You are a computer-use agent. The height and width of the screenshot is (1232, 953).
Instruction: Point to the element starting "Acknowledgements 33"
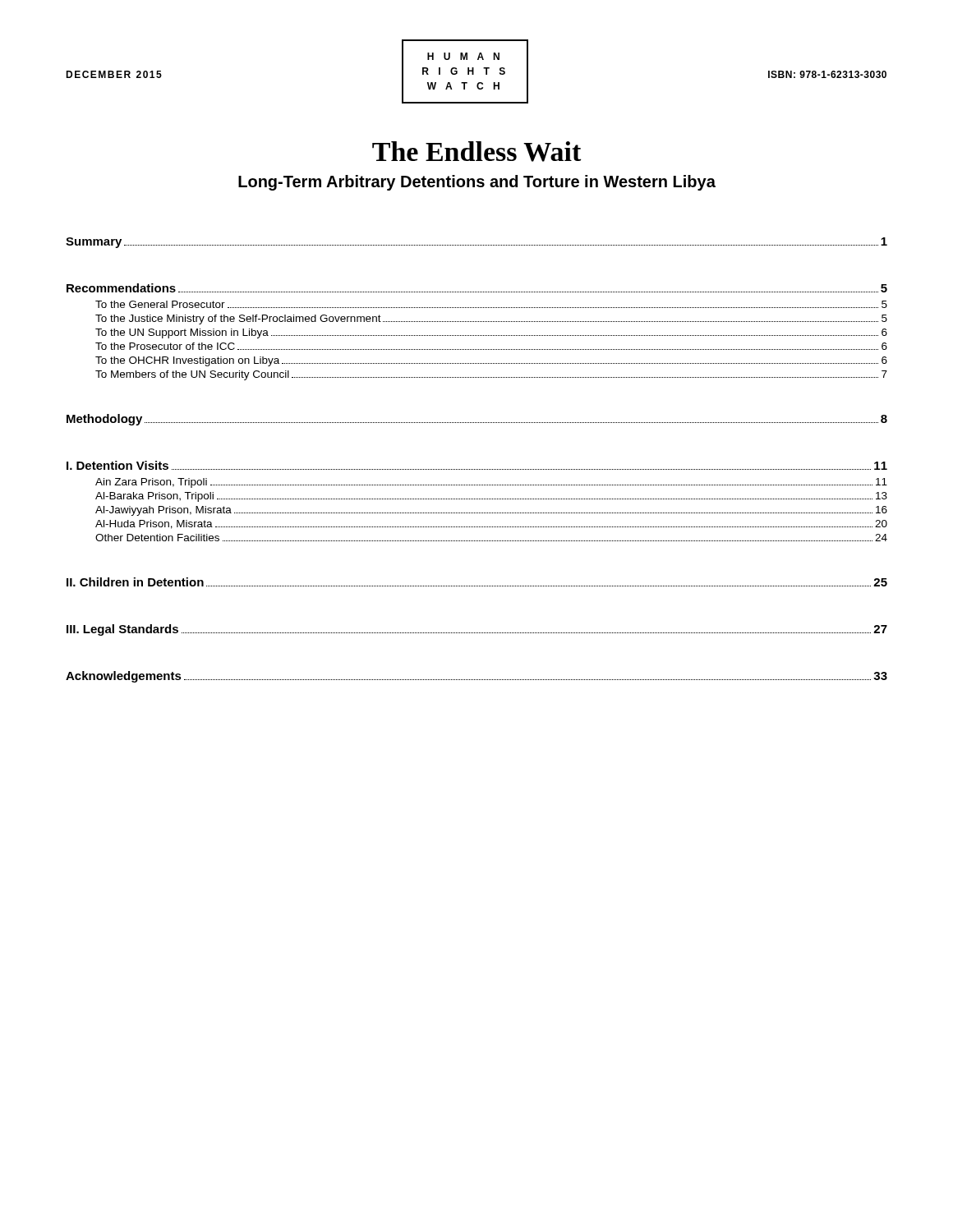coord(476,676)
